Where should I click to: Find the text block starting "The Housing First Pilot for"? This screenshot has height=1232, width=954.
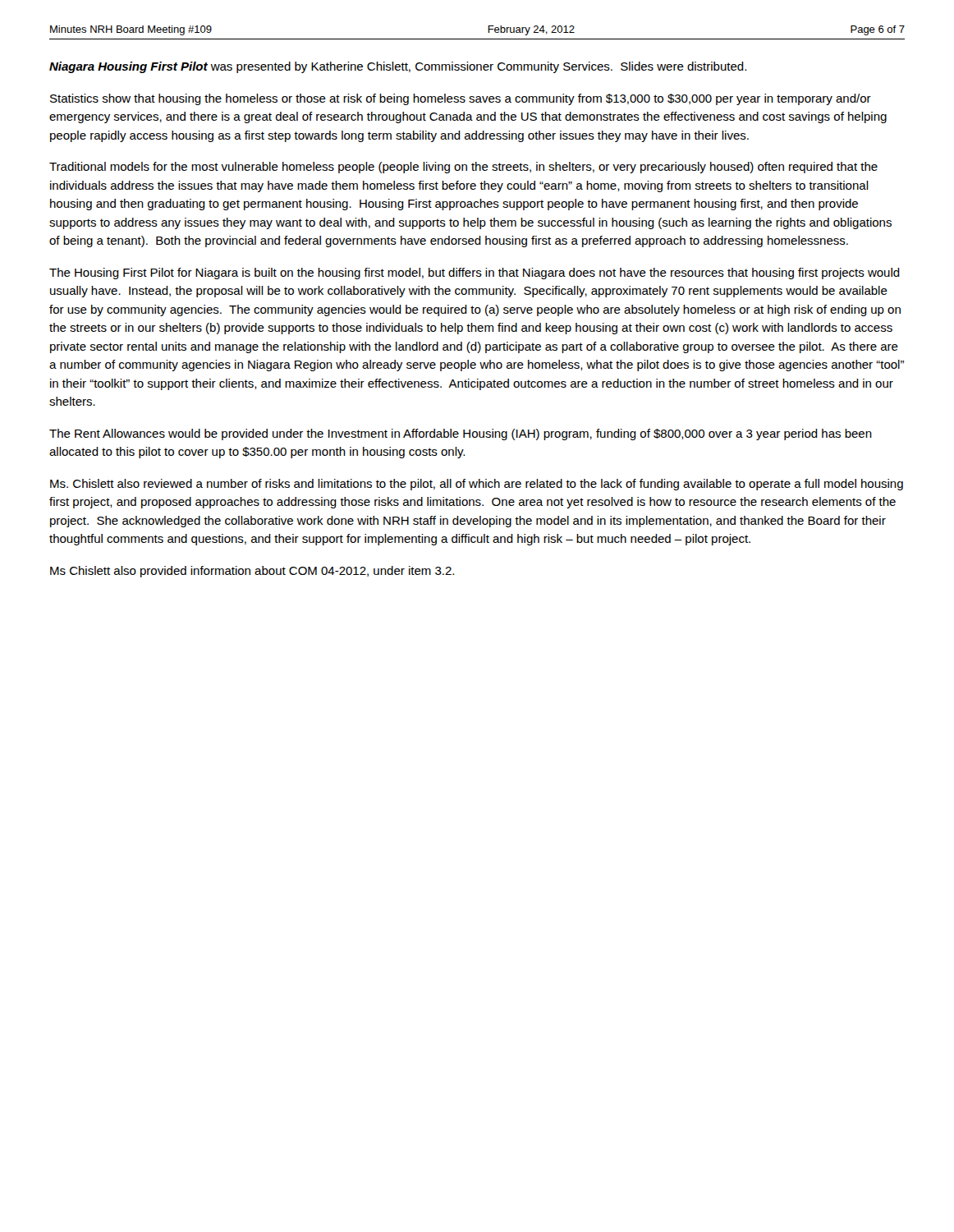477,337
